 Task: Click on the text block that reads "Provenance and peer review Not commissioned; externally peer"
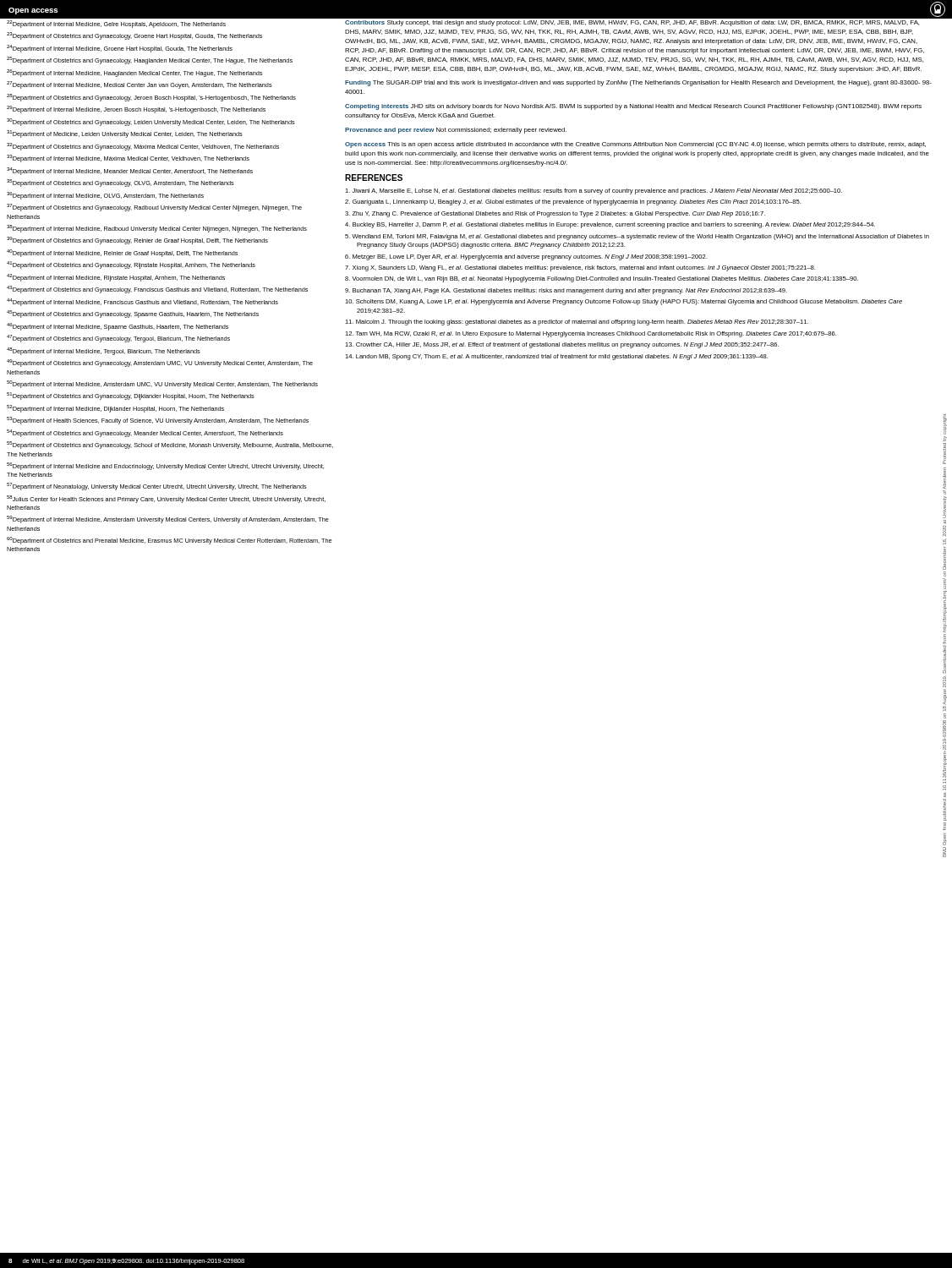pos(456,130)
